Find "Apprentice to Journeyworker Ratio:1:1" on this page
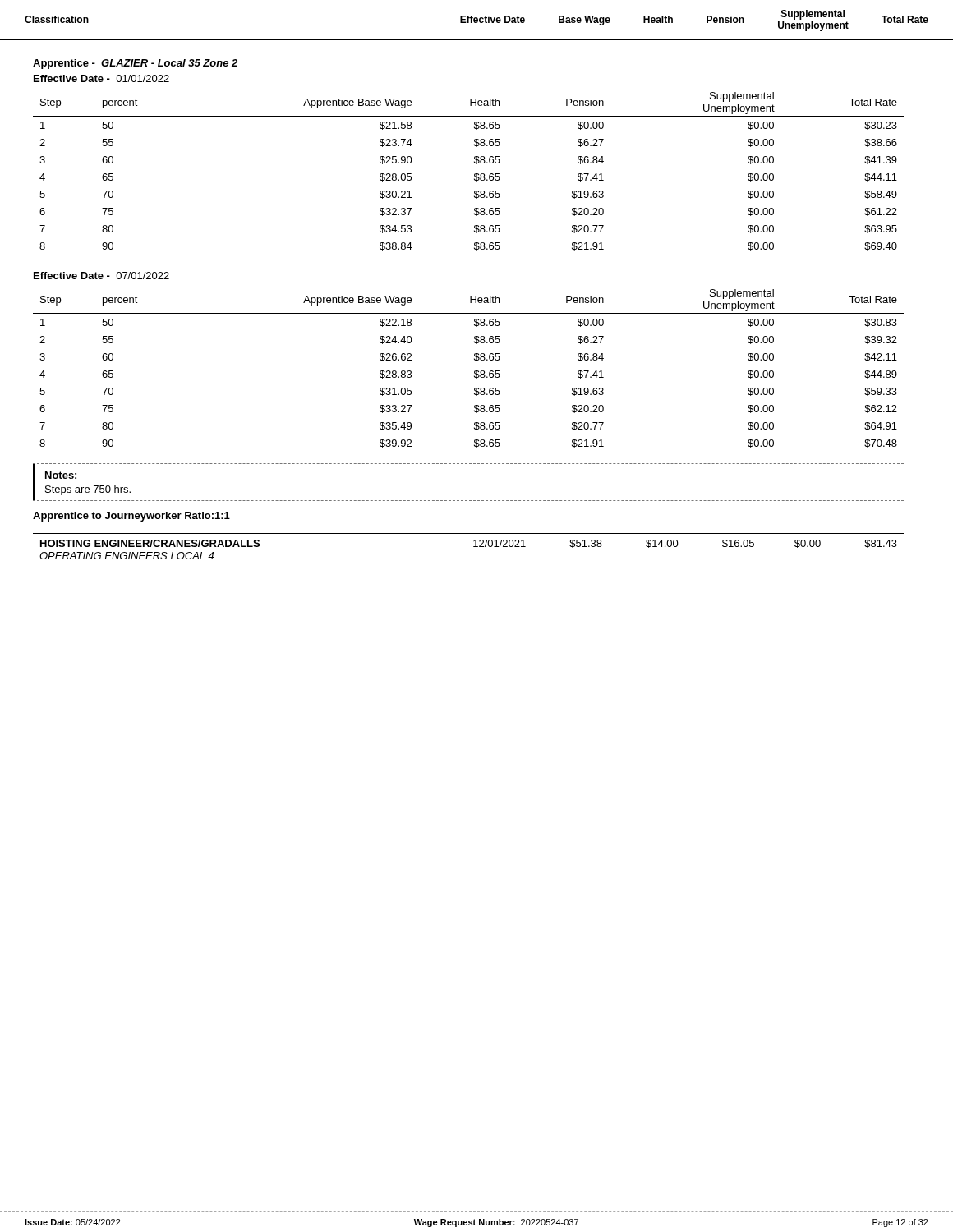953x1232 pixels. [x=131, y=515]
